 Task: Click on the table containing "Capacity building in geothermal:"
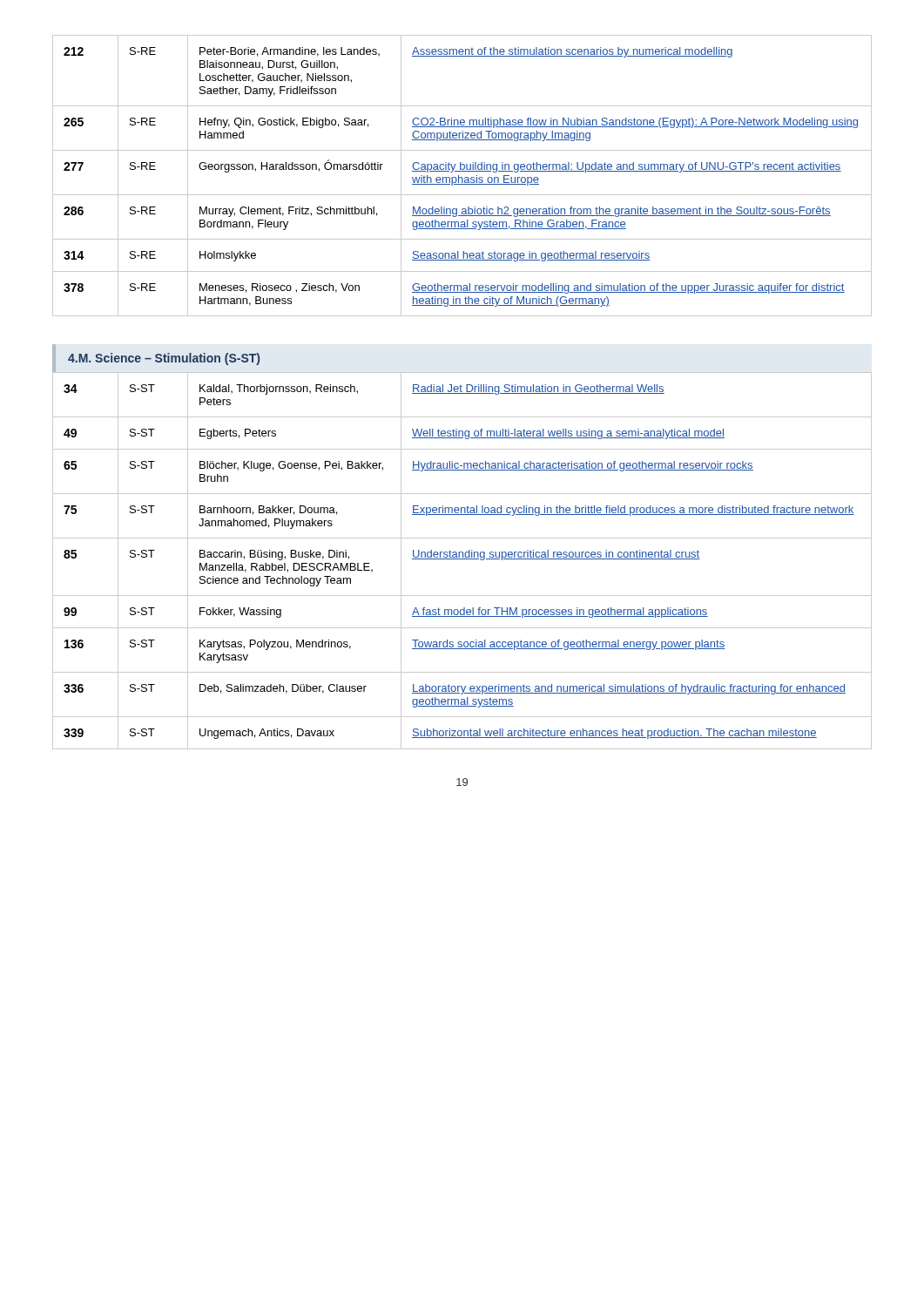click(462, 176)
